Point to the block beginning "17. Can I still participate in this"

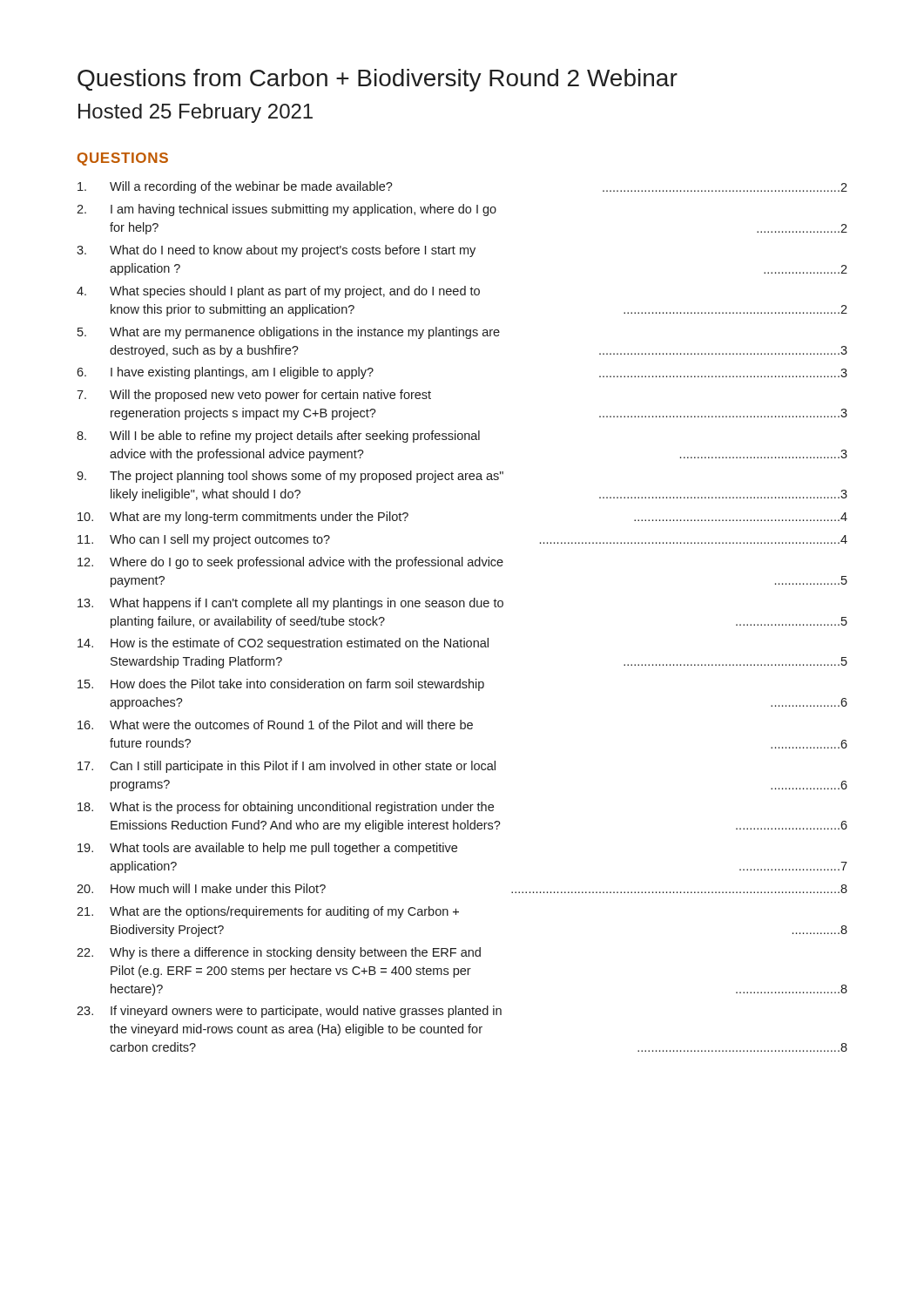[x=462, y=776]
